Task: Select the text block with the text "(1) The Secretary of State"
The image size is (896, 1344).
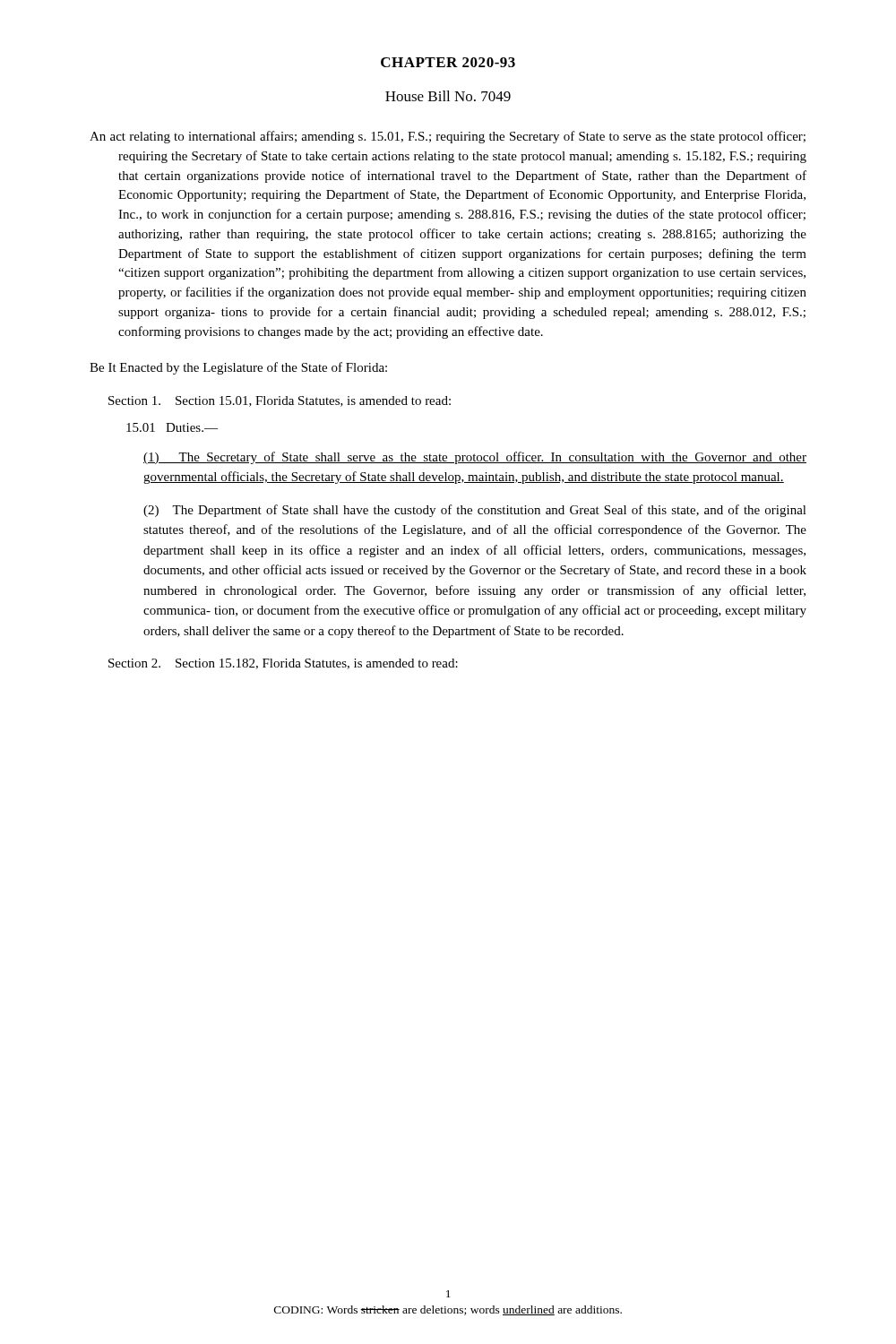Action: (475, 467)
